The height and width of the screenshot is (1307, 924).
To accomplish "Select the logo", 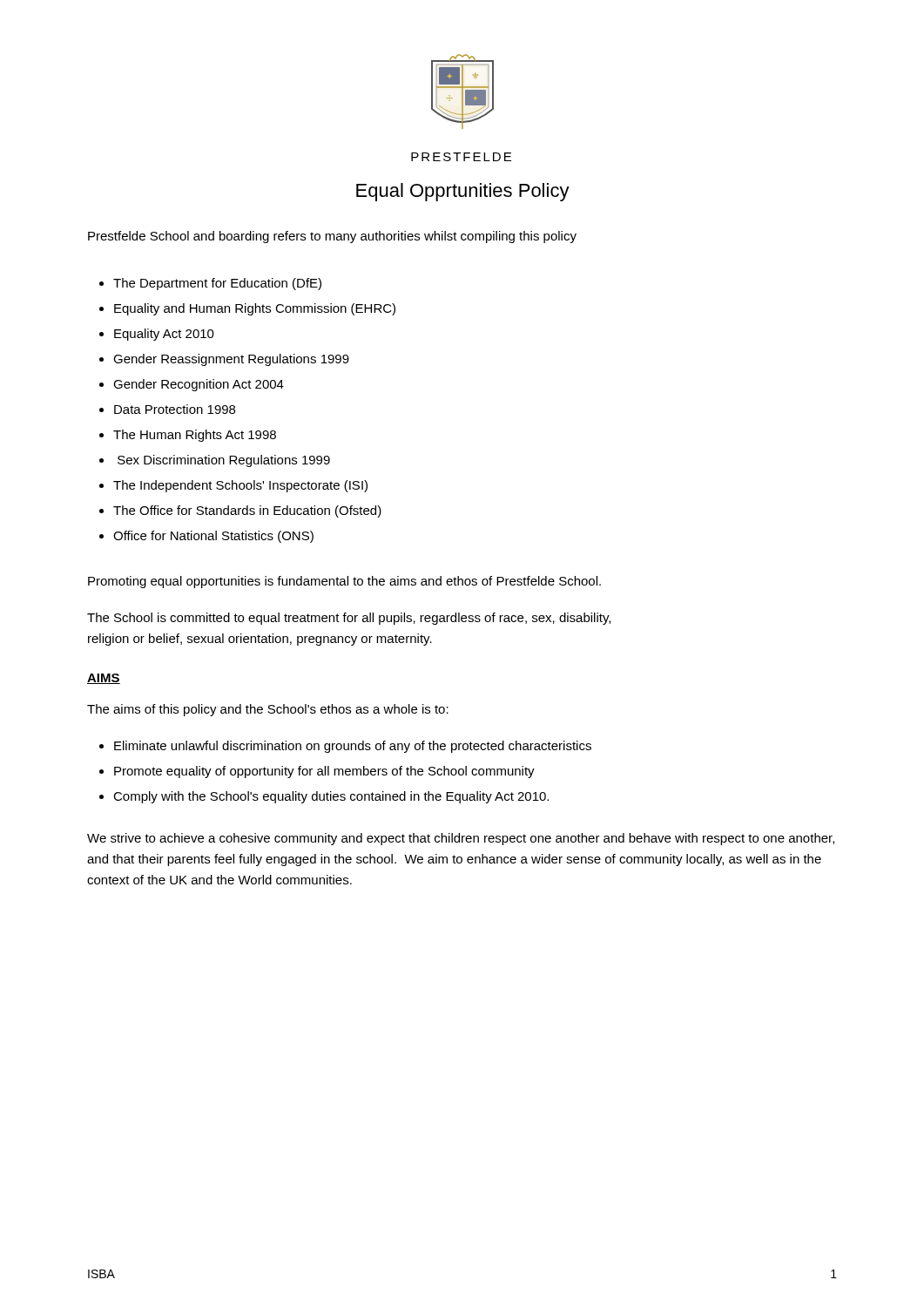I will 462,97.
